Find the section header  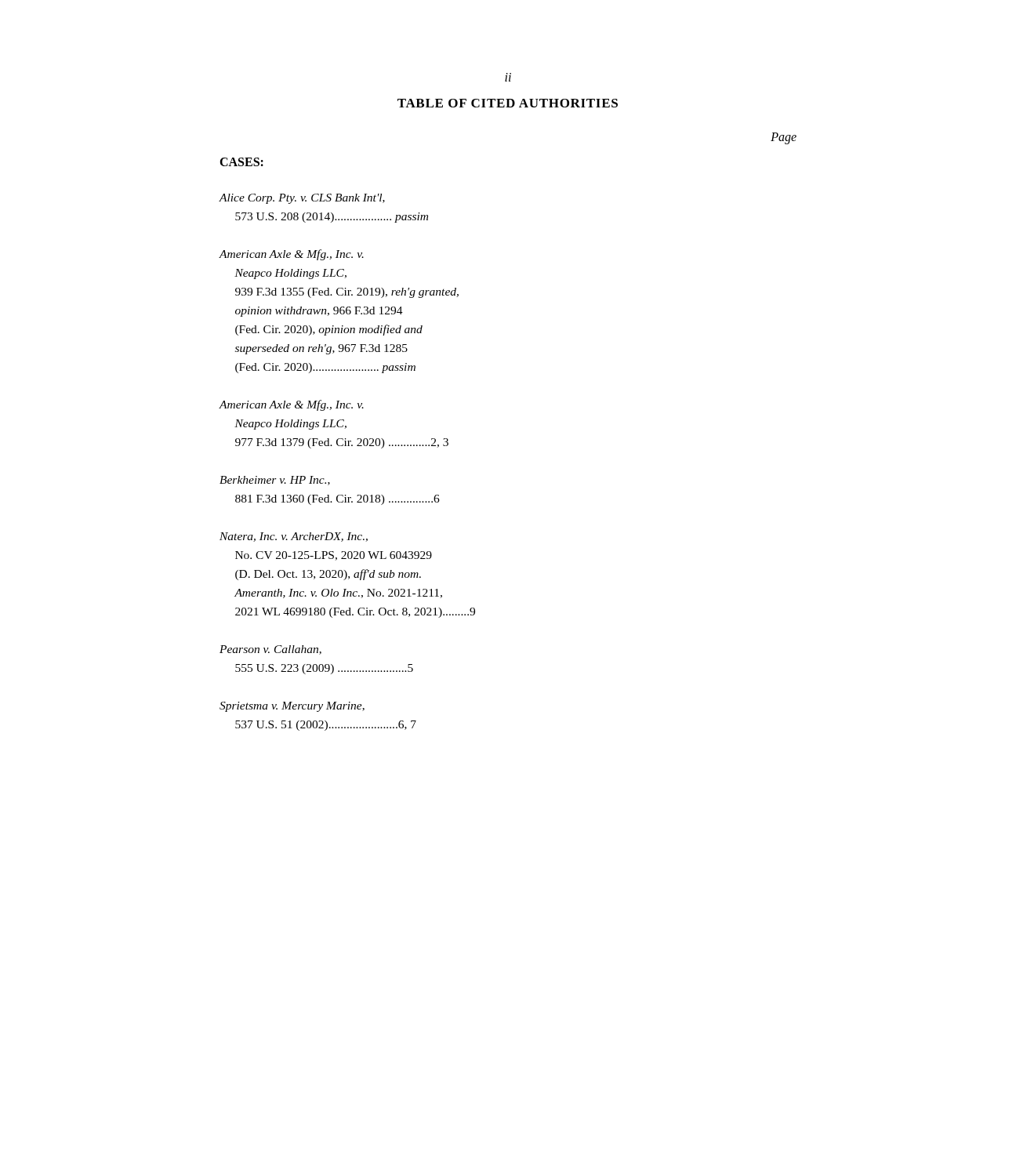pyautogui.click(x=242, y=162)
